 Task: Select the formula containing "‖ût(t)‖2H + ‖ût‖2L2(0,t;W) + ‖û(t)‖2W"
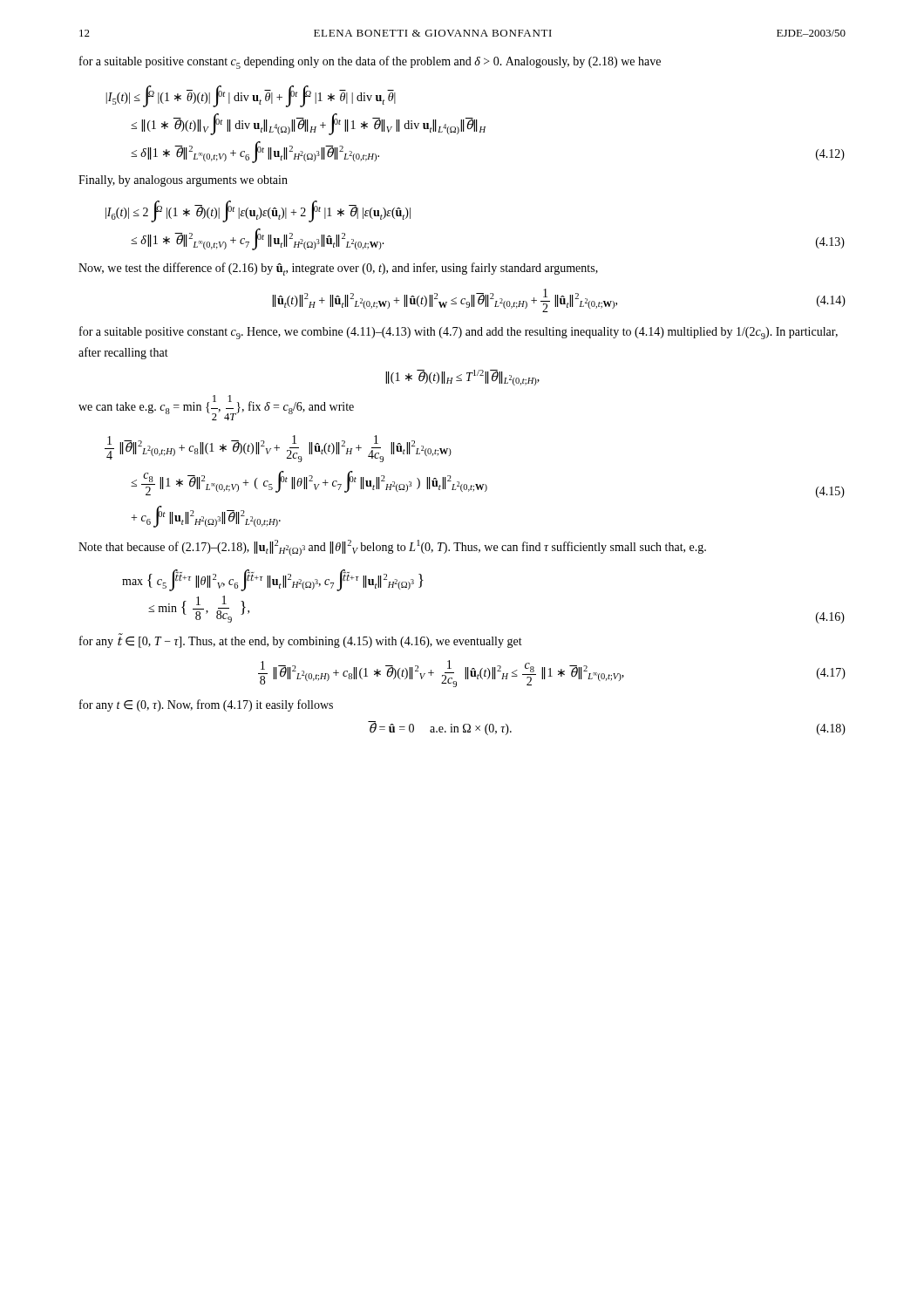click(462, 301)
